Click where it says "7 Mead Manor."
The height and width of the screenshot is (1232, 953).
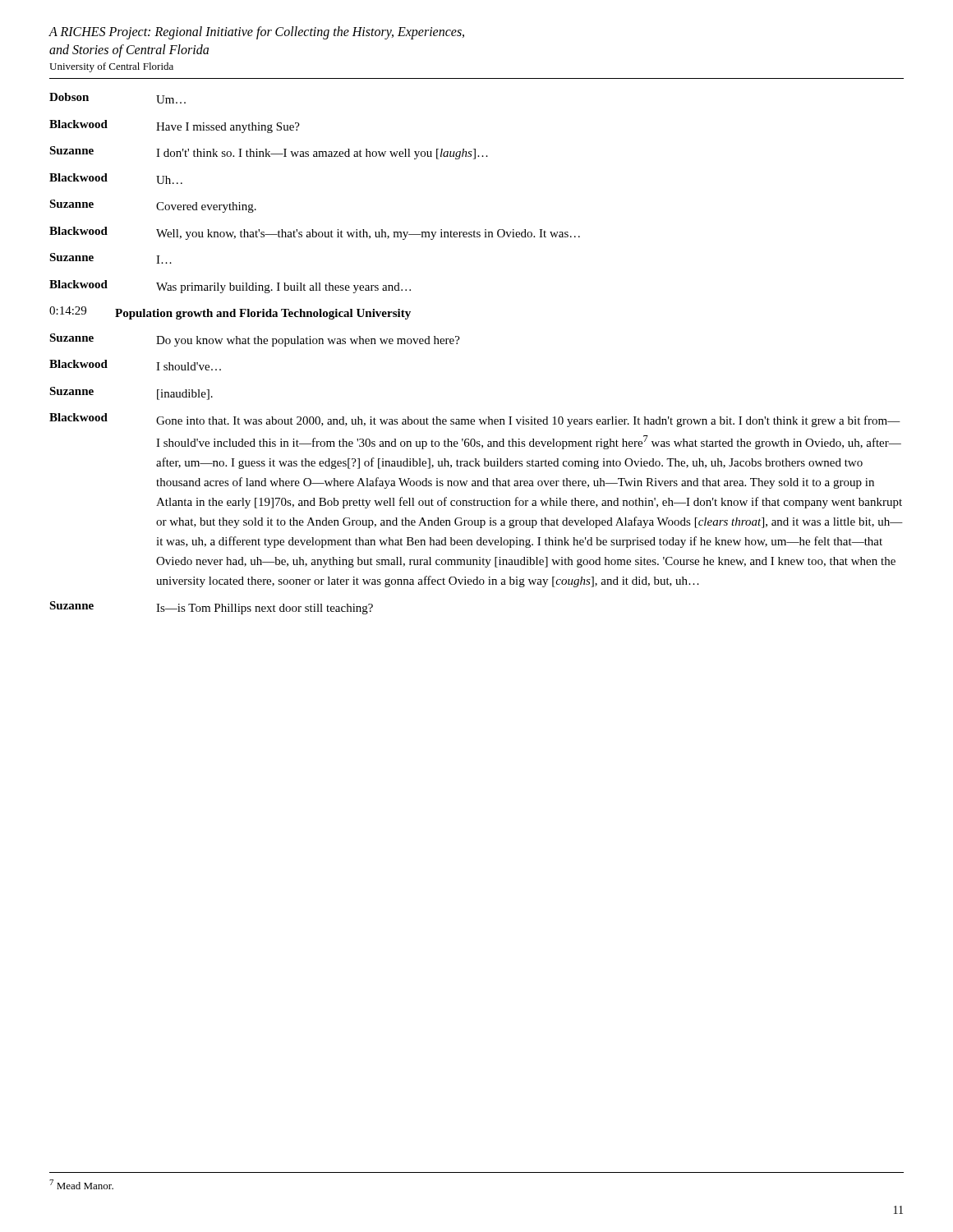point(82,1184)
